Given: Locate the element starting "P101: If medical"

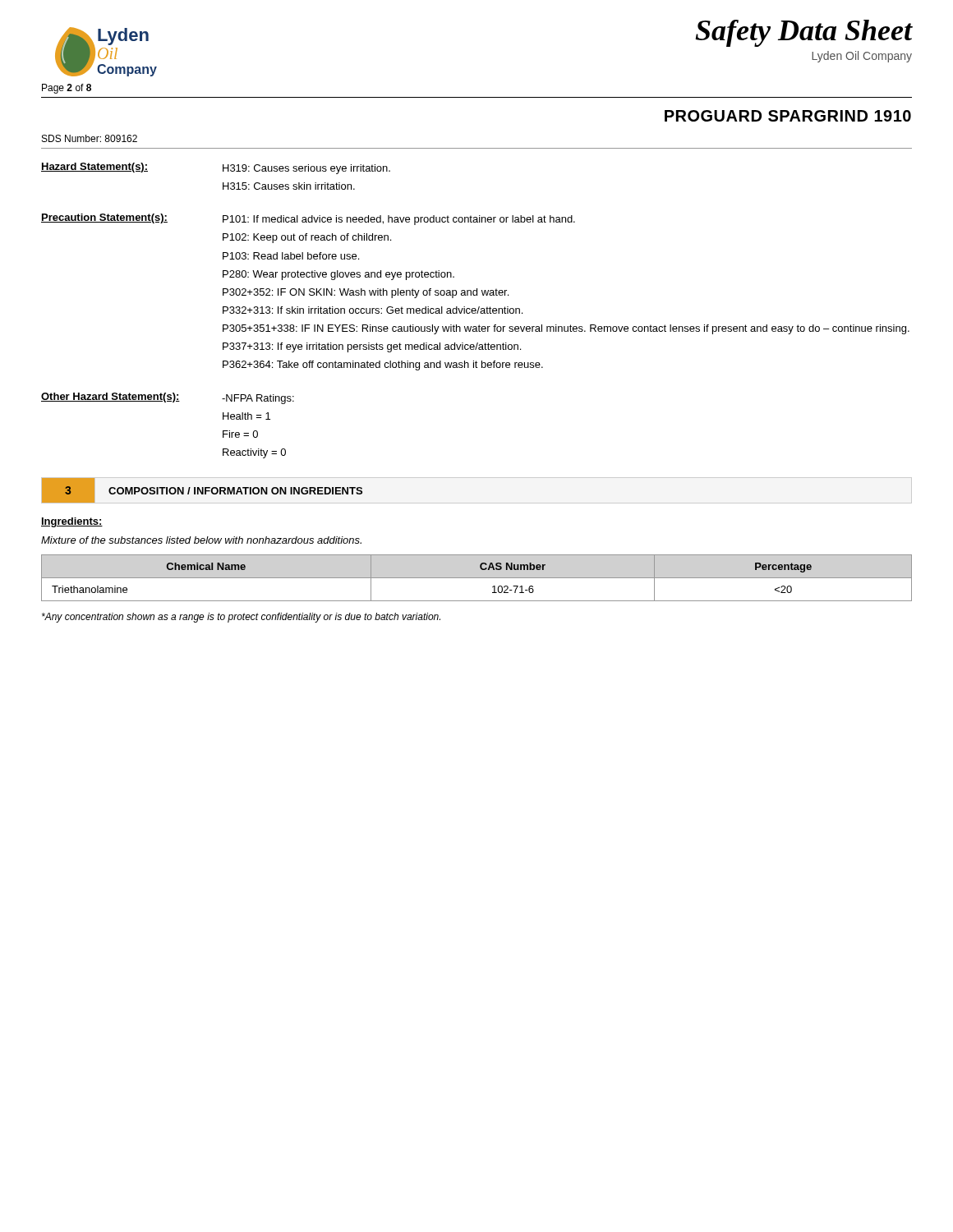Looking at the screenshot, I should 399,220.
